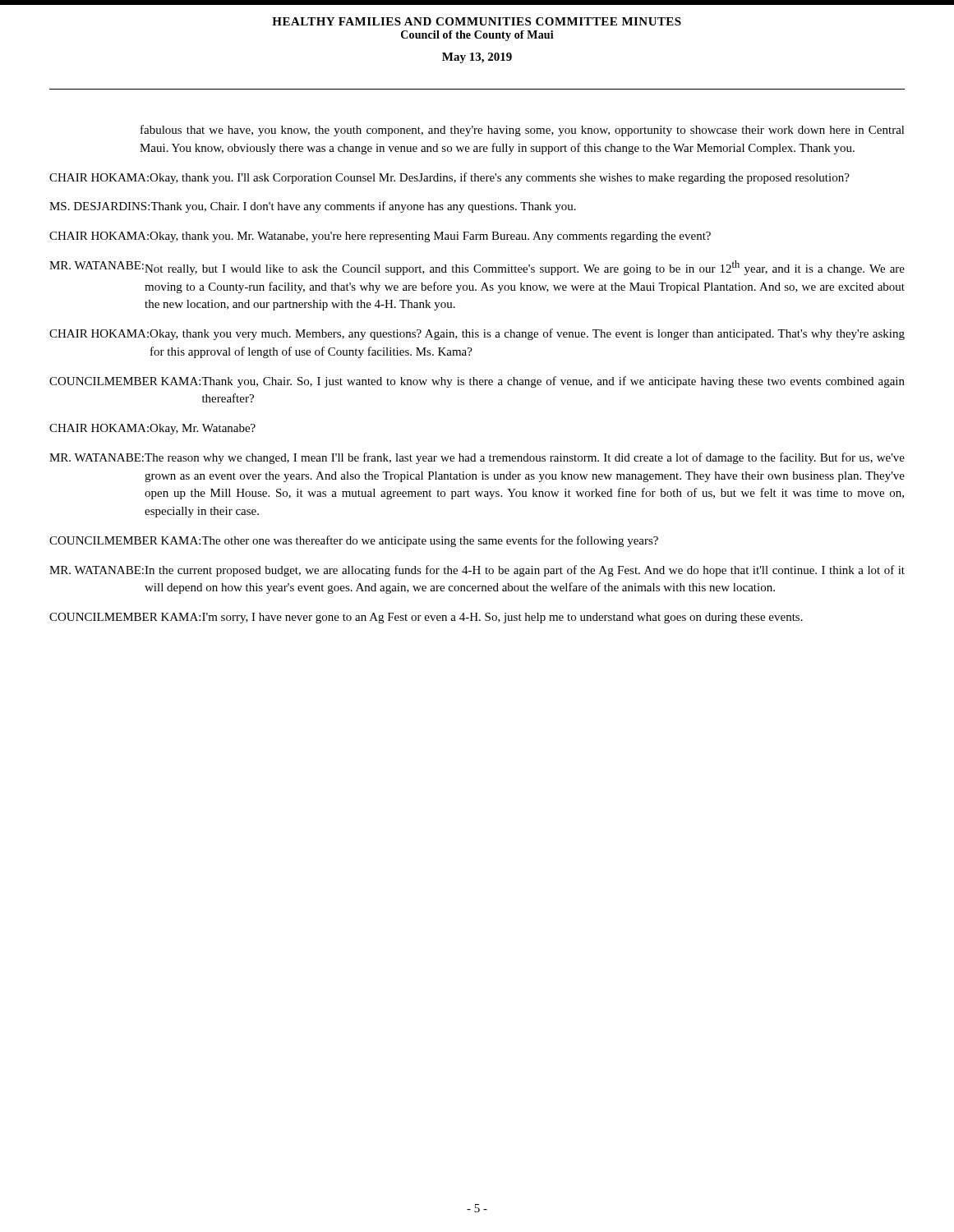Locate the text block that says "MR. WATANABE: In the current proposed budget,"
Viewport: 954px width, 1232px height.
477,579
